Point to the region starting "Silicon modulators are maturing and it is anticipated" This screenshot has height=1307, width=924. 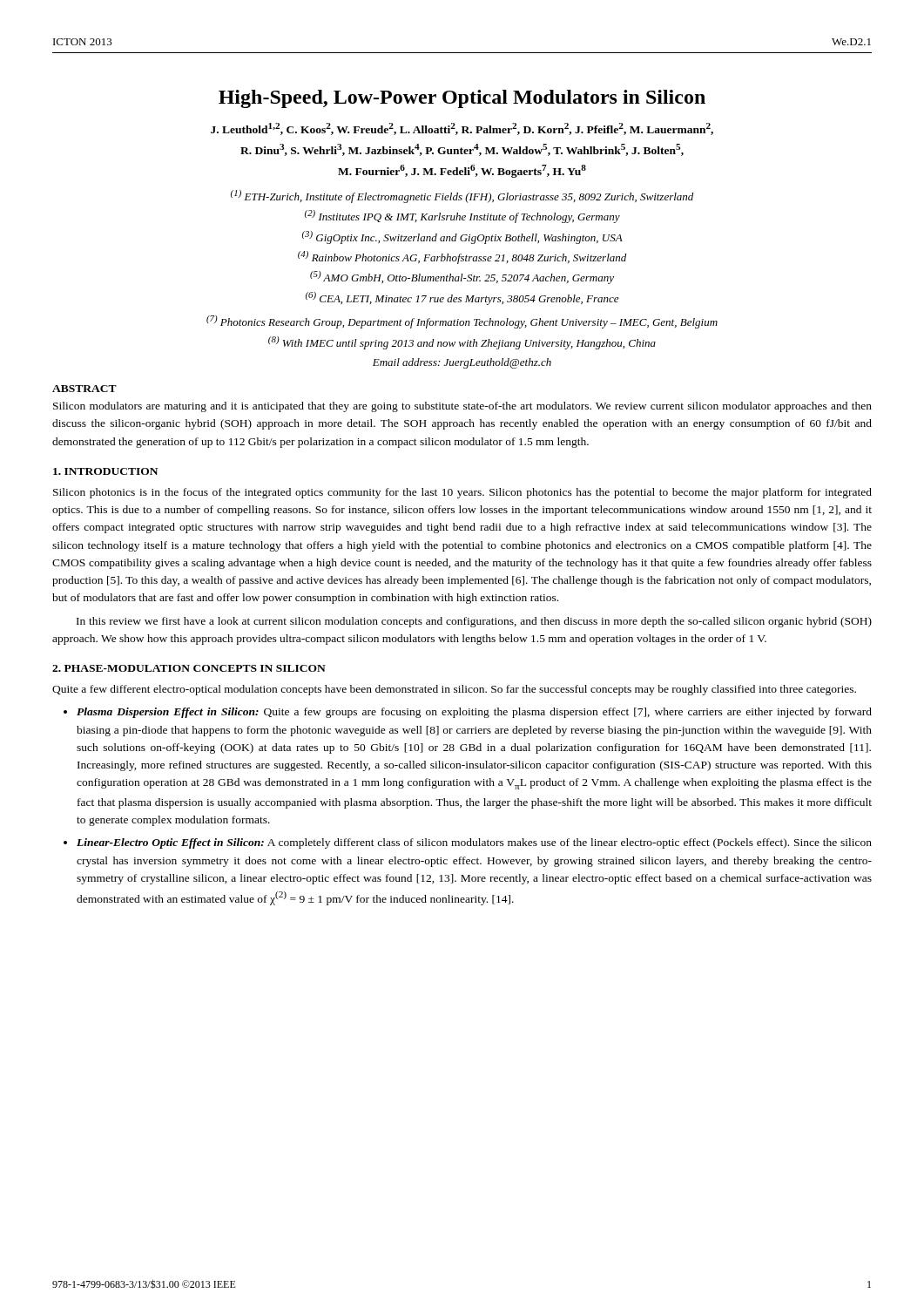point(462,423)
